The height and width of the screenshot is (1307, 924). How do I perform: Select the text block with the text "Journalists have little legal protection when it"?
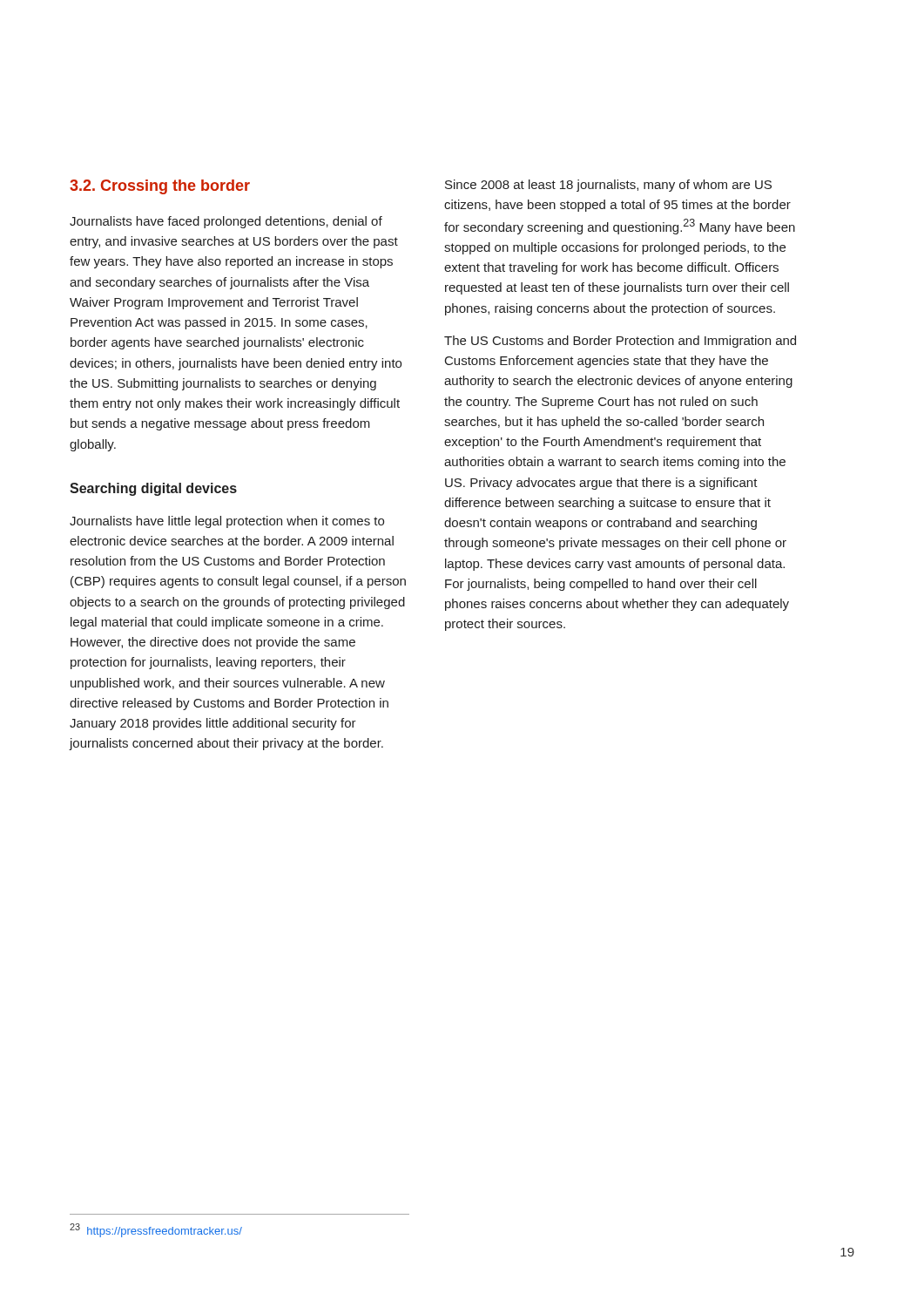point(240,632)
